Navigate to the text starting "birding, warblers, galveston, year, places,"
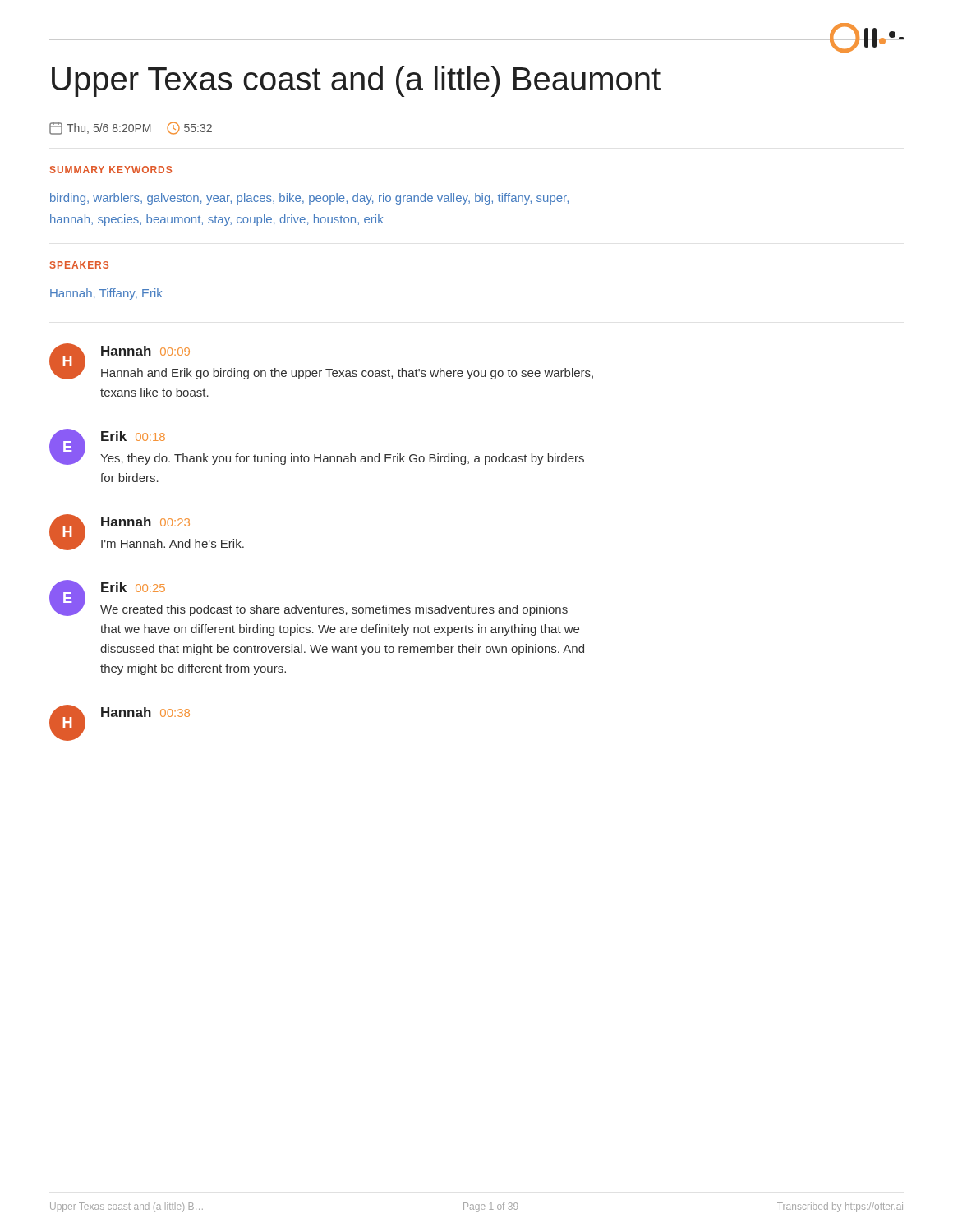The image size is (953, 1232). point(309,208)
